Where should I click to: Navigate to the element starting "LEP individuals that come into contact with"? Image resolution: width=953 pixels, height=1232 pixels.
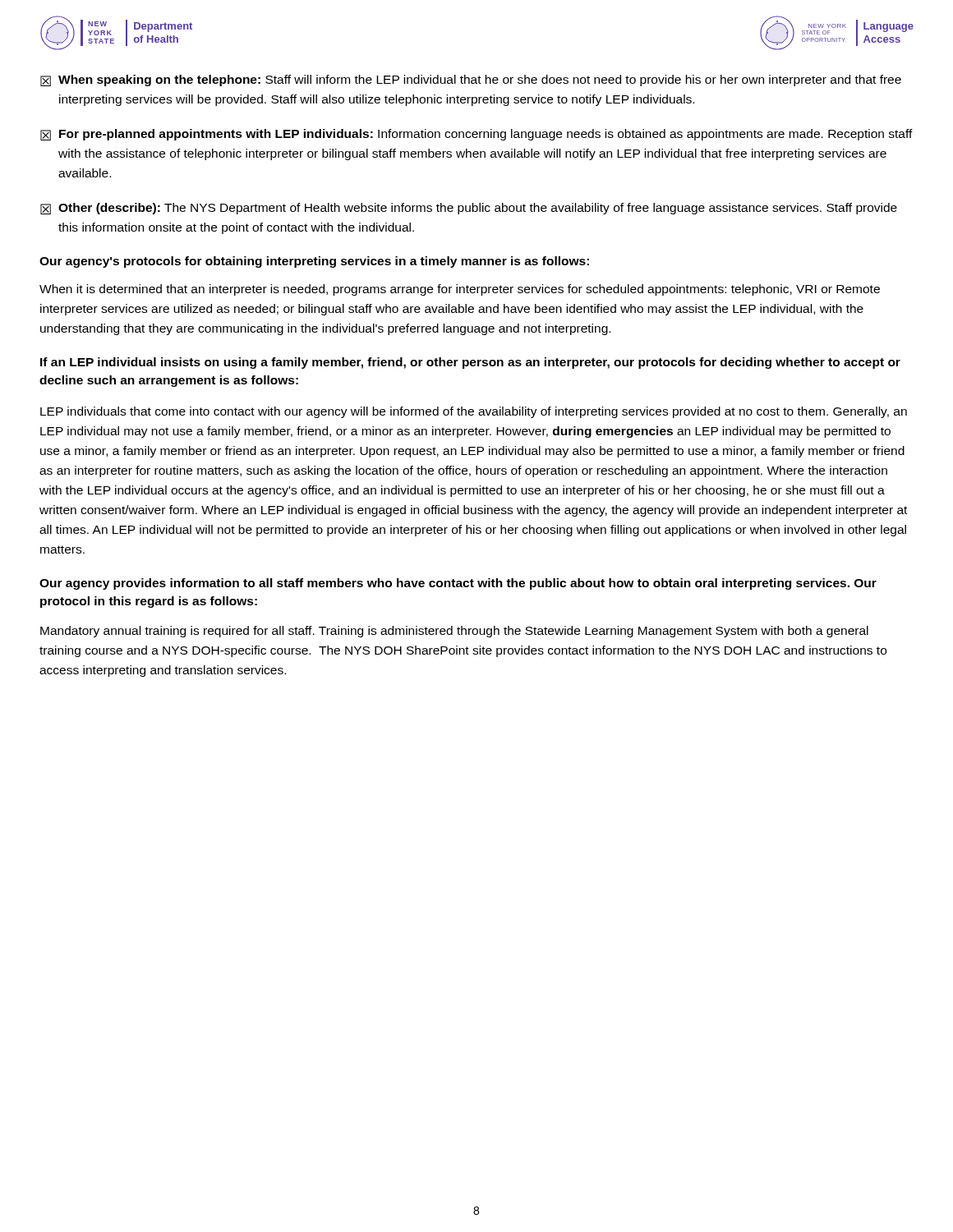pyautogui.click(x=473, y=480)
